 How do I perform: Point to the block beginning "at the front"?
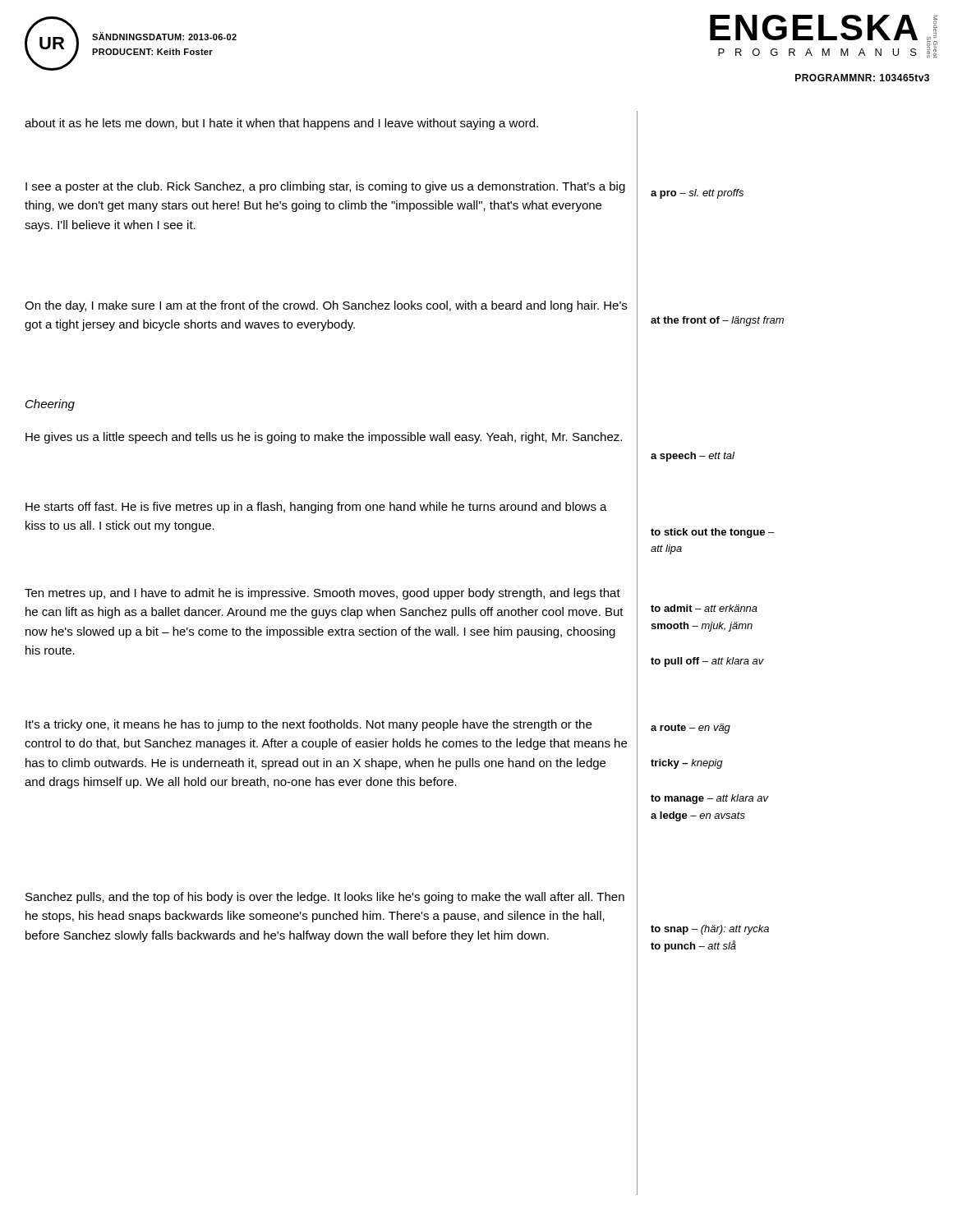click(x=717, y=320)
